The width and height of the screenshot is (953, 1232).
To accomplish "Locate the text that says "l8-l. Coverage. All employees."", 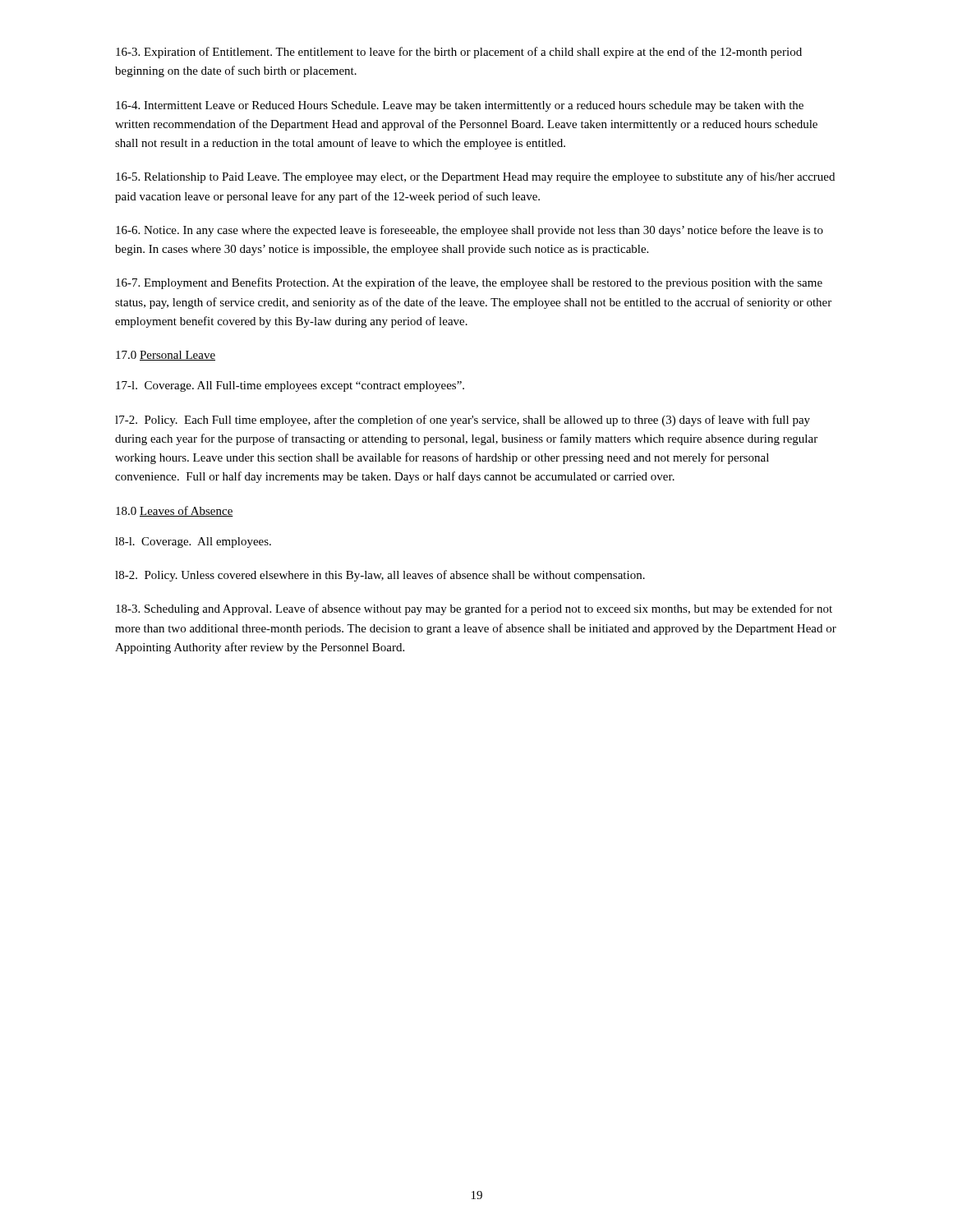I will pyautogui.click(x=193, y=541).
